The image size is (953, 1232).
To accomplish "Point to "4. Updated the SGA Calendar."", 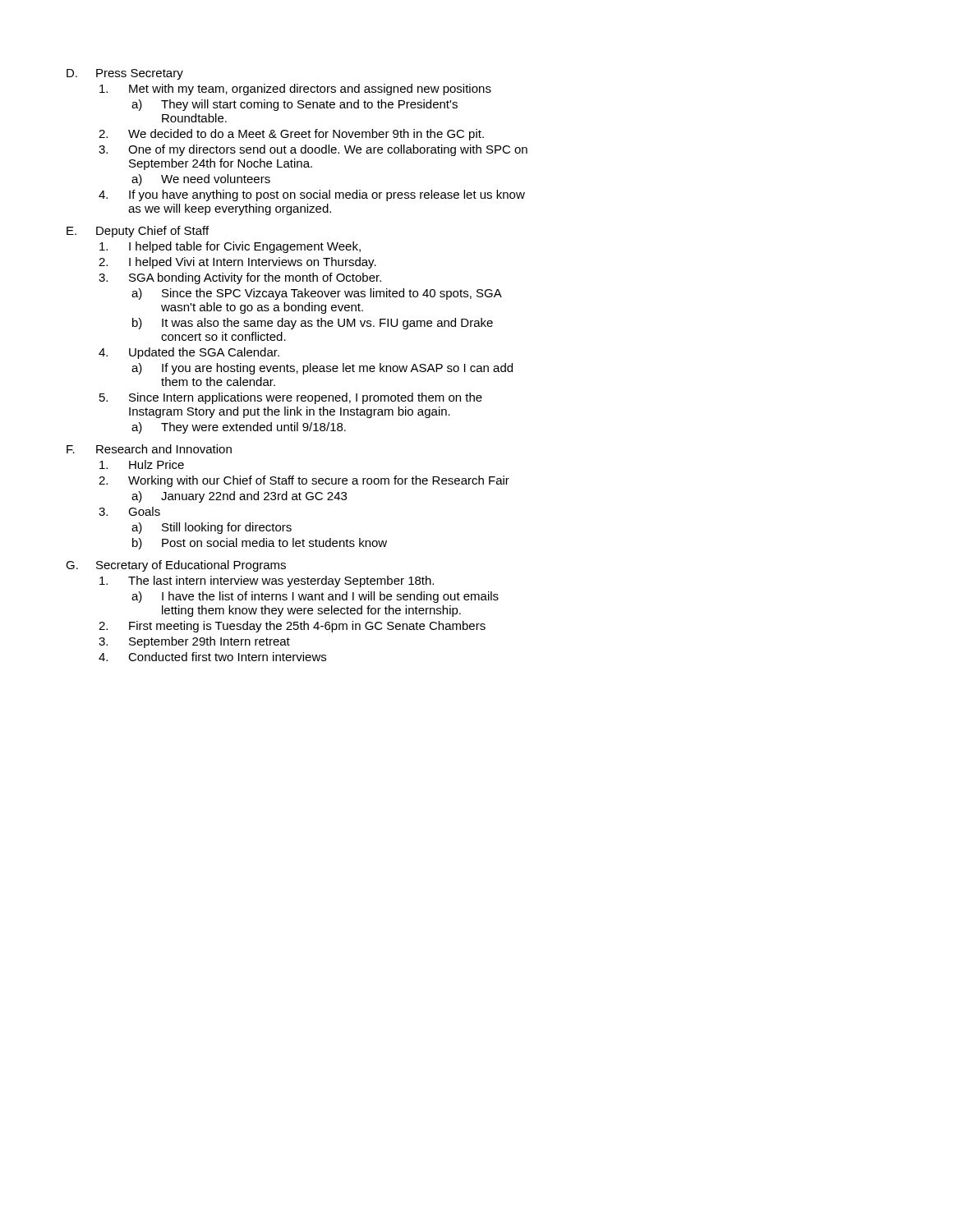I will click(x=189, y=353).
